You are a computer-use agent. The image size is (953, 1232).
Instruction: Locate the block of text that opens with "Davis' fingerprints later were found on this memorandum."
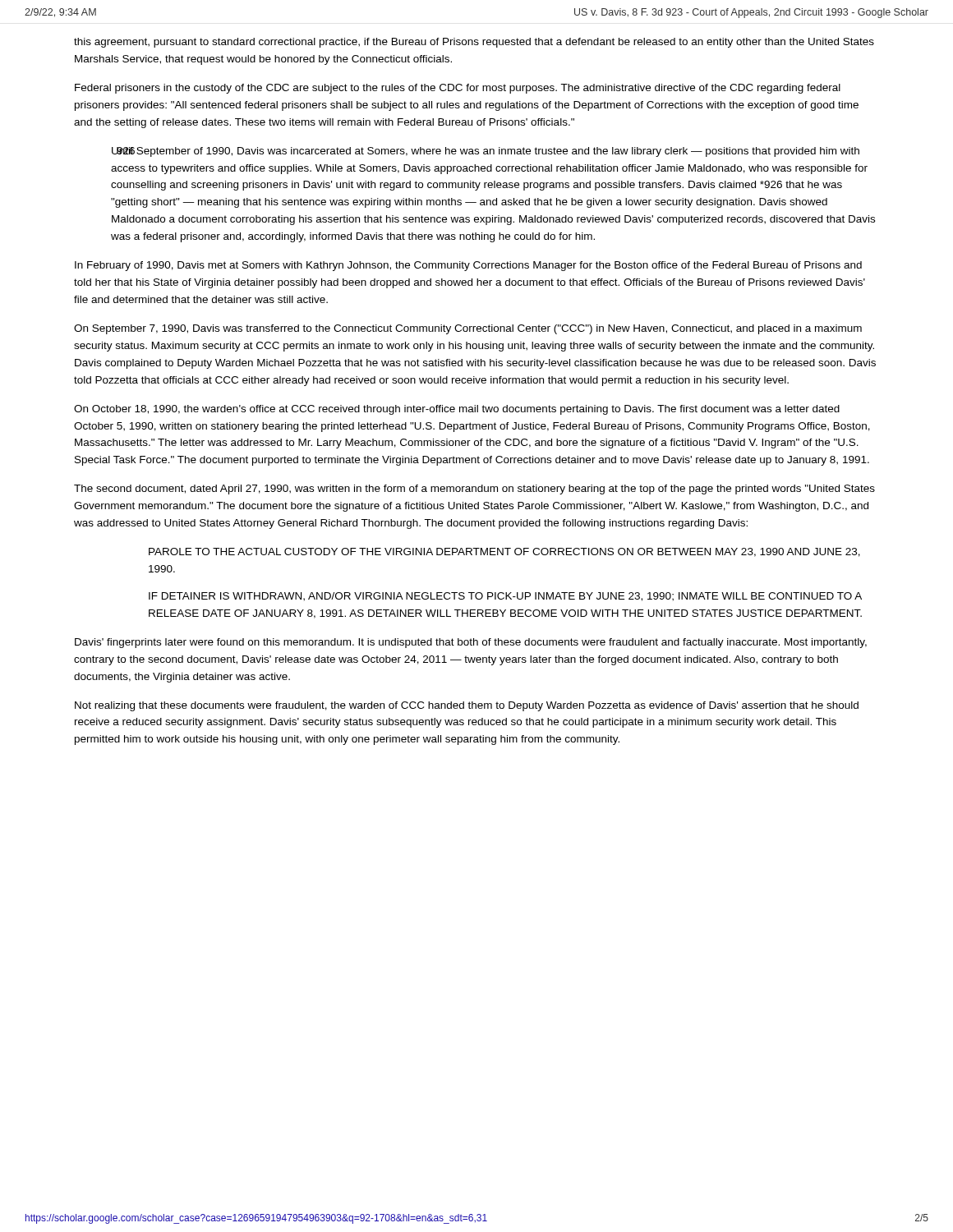tap(471, 659)
